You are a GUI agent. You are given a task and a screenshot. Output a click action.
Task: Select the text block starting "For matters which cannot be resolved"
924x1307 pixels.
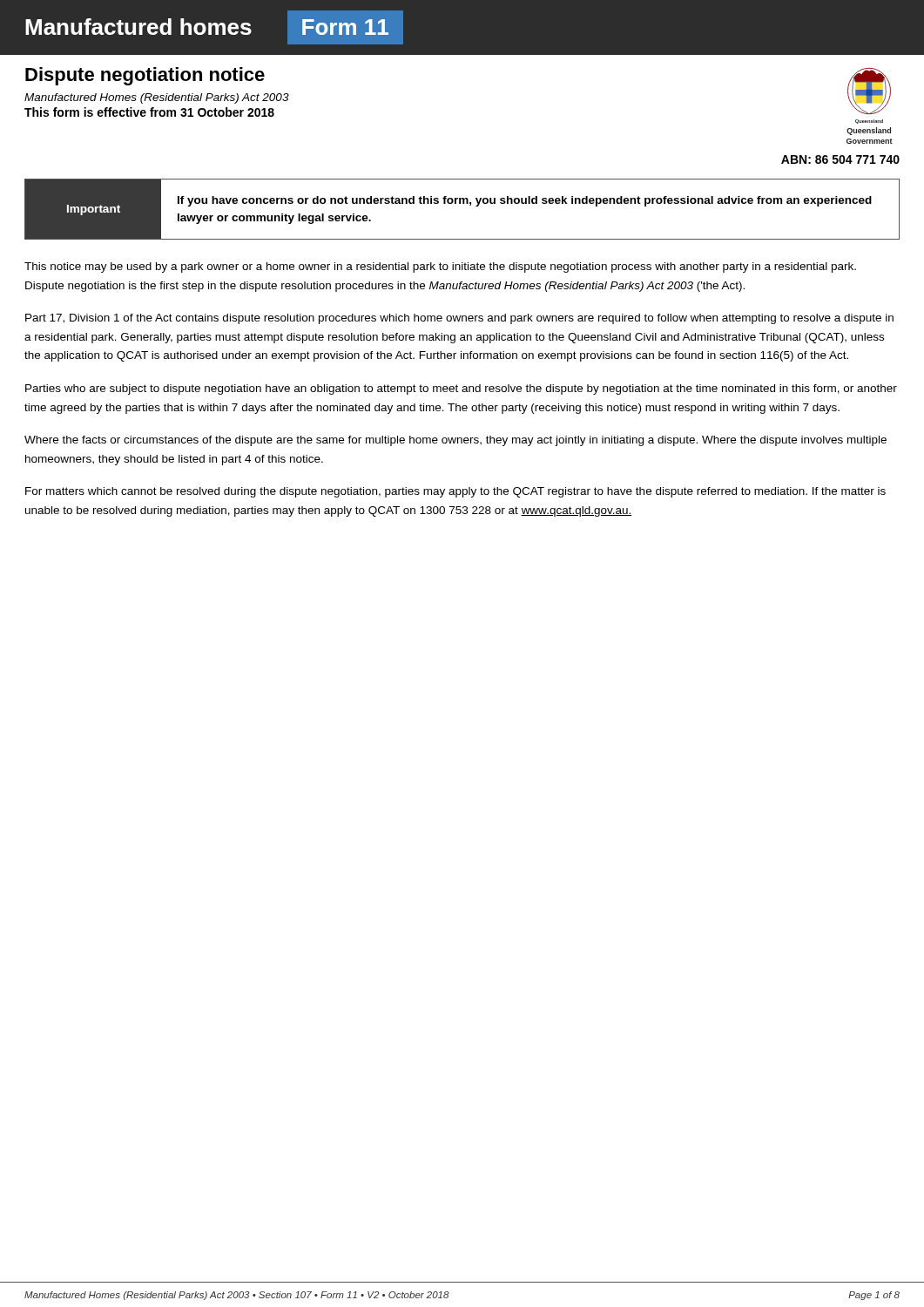(455, 501)
